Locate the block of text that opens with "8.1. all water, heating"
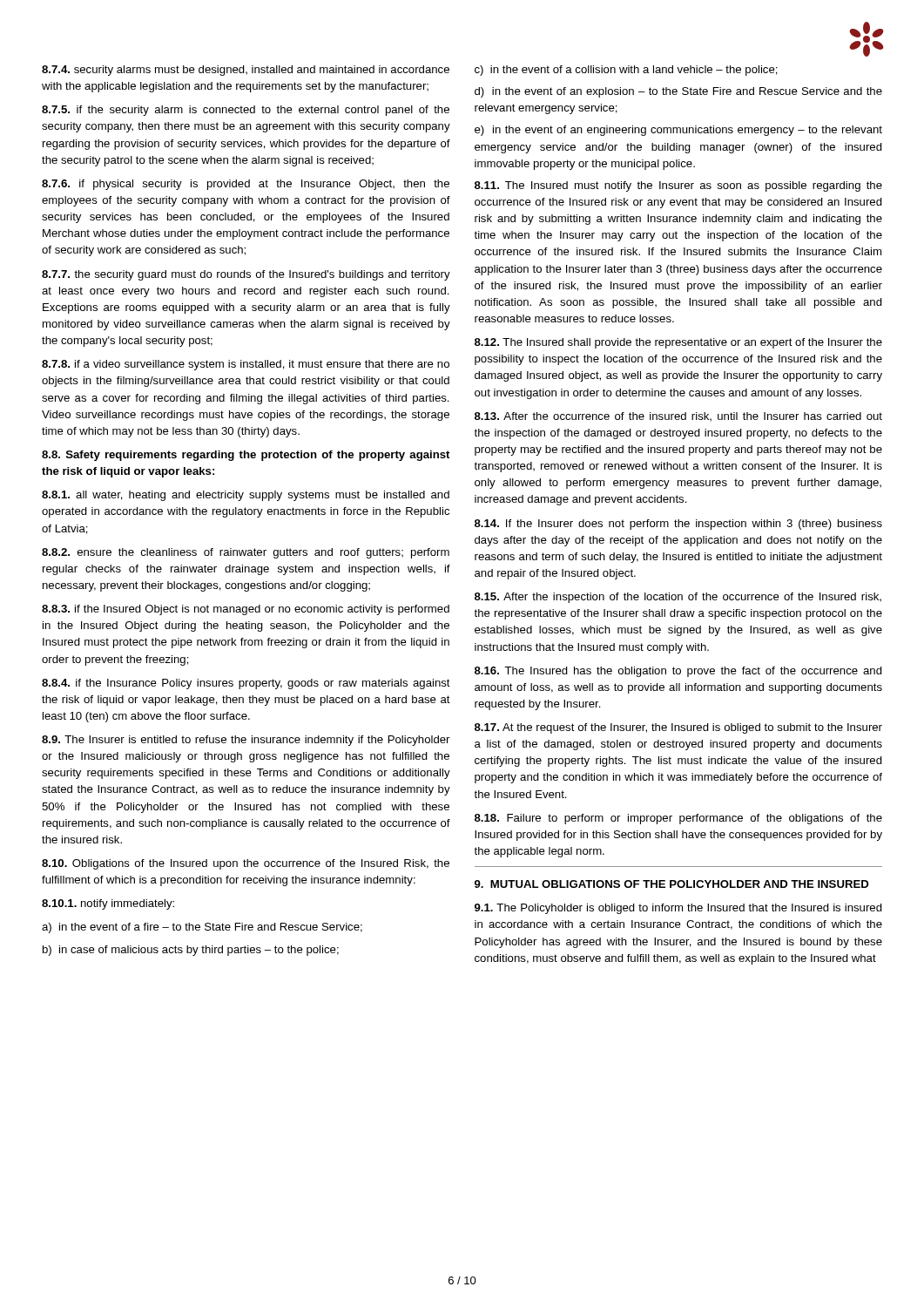924x1307 pixels. 246,511
